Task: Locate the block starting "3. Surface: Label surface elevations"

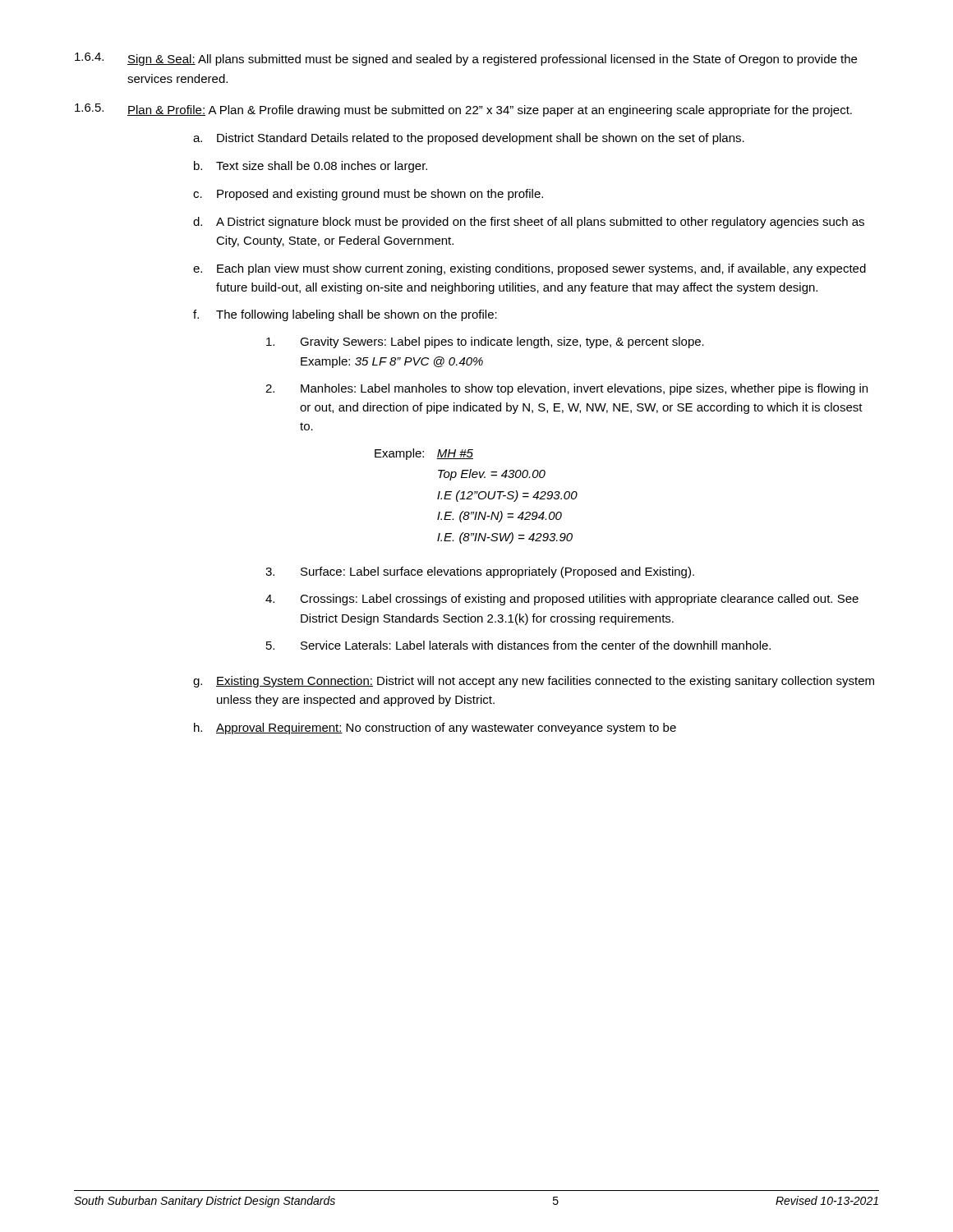Action: point(572,571)
